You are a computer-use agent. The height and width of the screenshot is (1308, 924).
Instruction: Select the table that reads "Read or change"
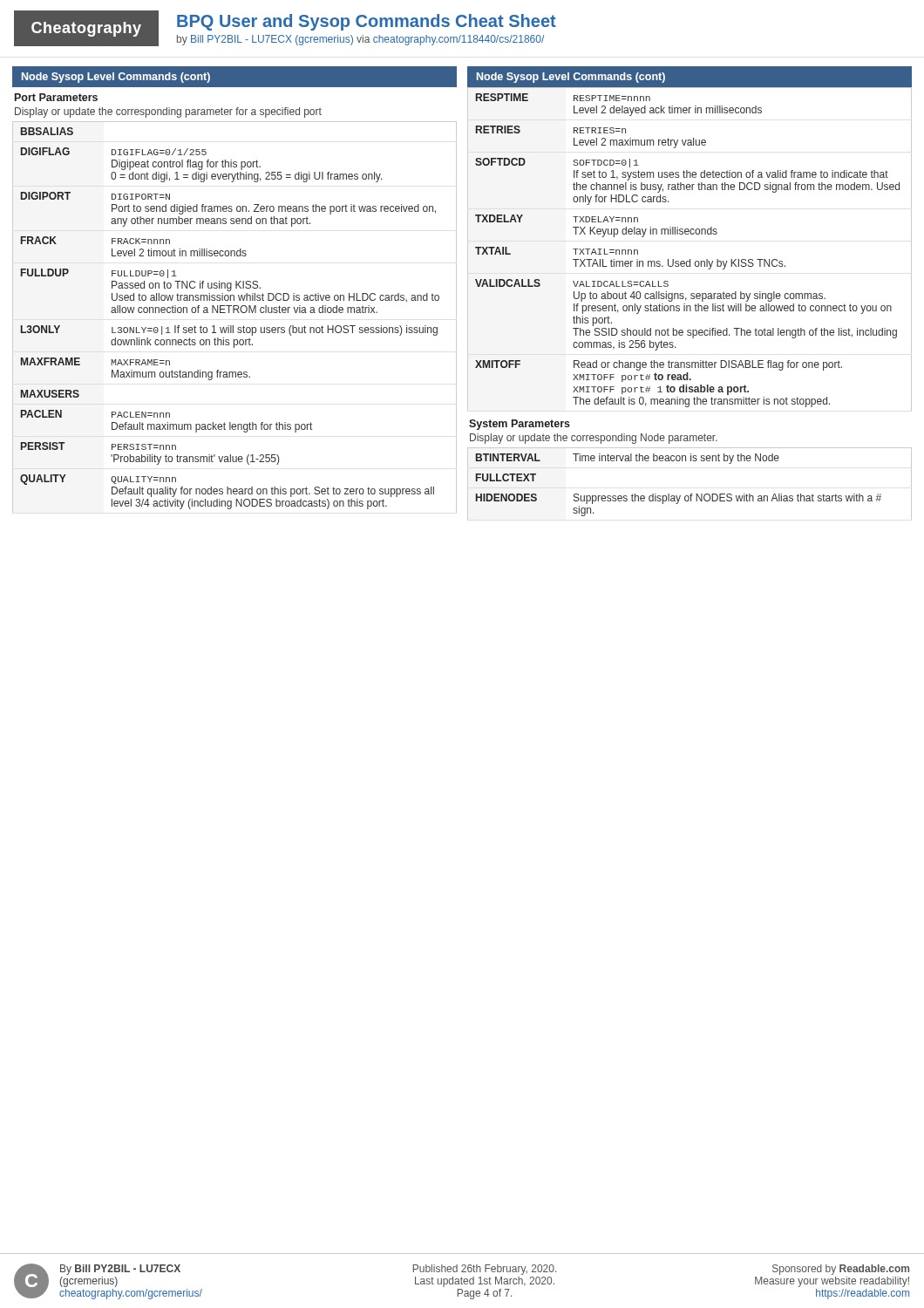coord(690,249)
